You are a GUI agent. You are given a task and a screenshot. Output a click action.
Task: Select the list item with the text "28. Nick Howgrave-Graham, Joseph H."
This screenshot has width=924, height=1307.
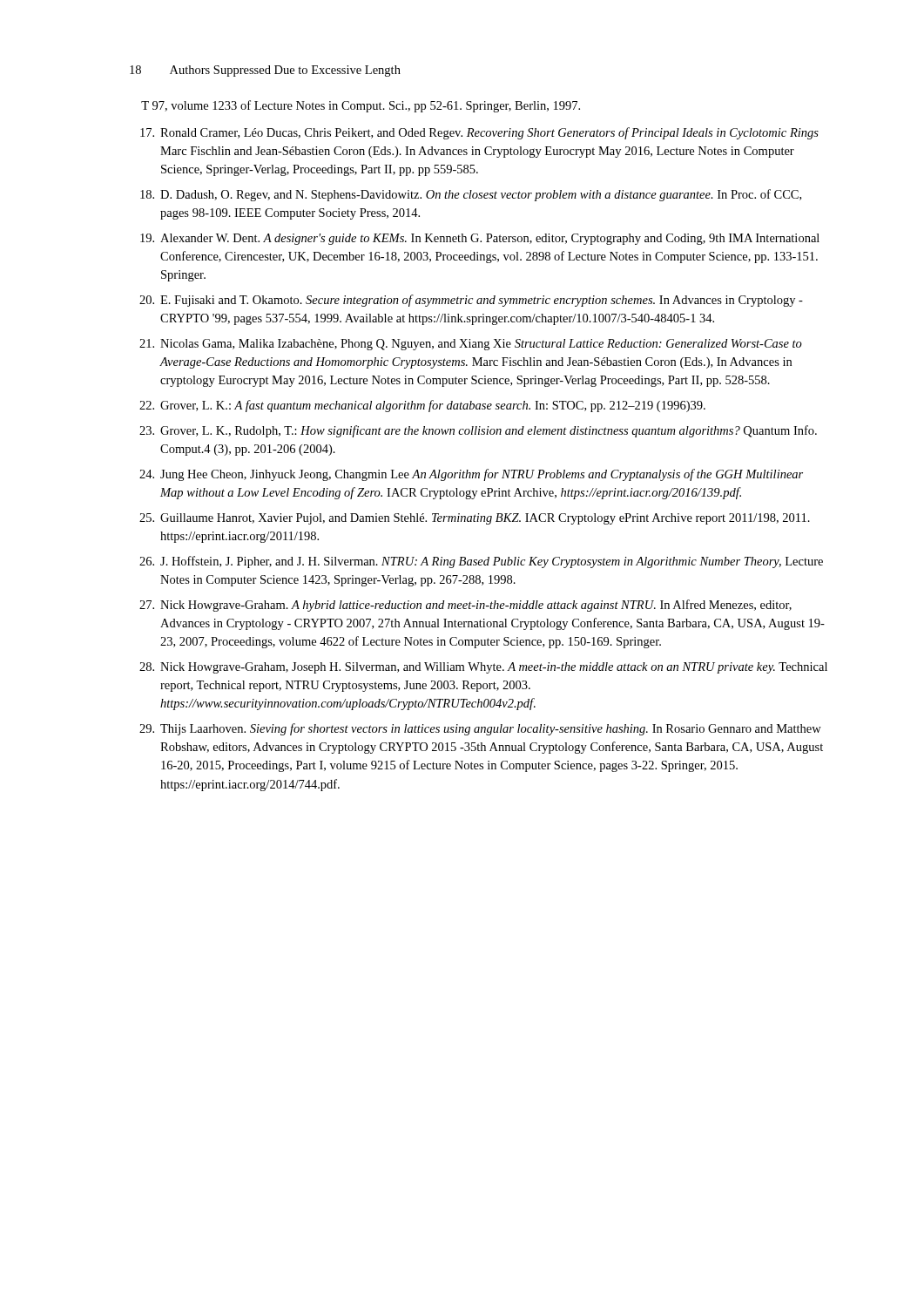(x=479, y=686)
